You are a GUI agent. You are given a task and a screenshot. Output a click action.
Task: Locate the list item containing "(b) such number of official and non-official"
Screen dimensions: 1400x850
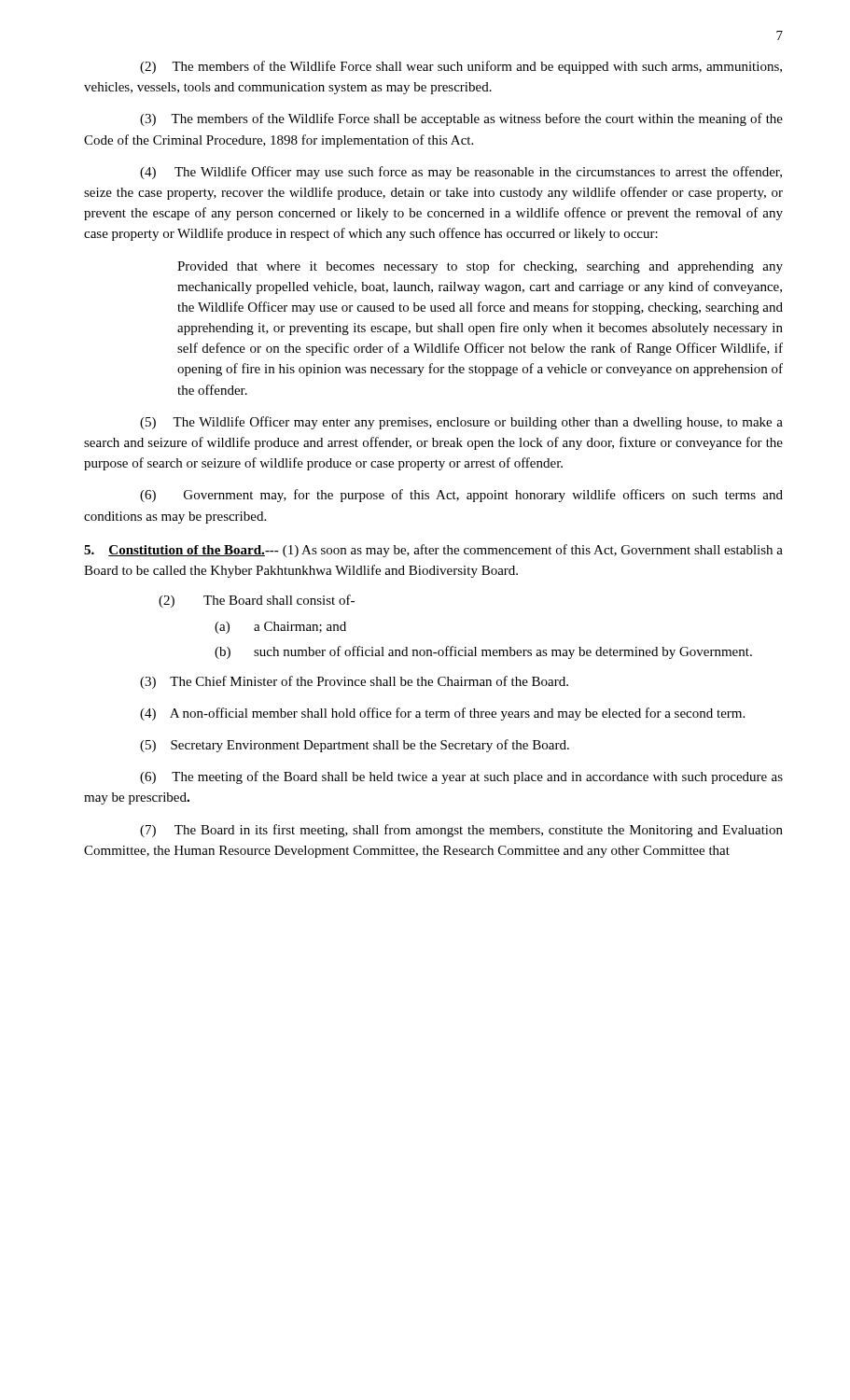click(x=484, y=651)
